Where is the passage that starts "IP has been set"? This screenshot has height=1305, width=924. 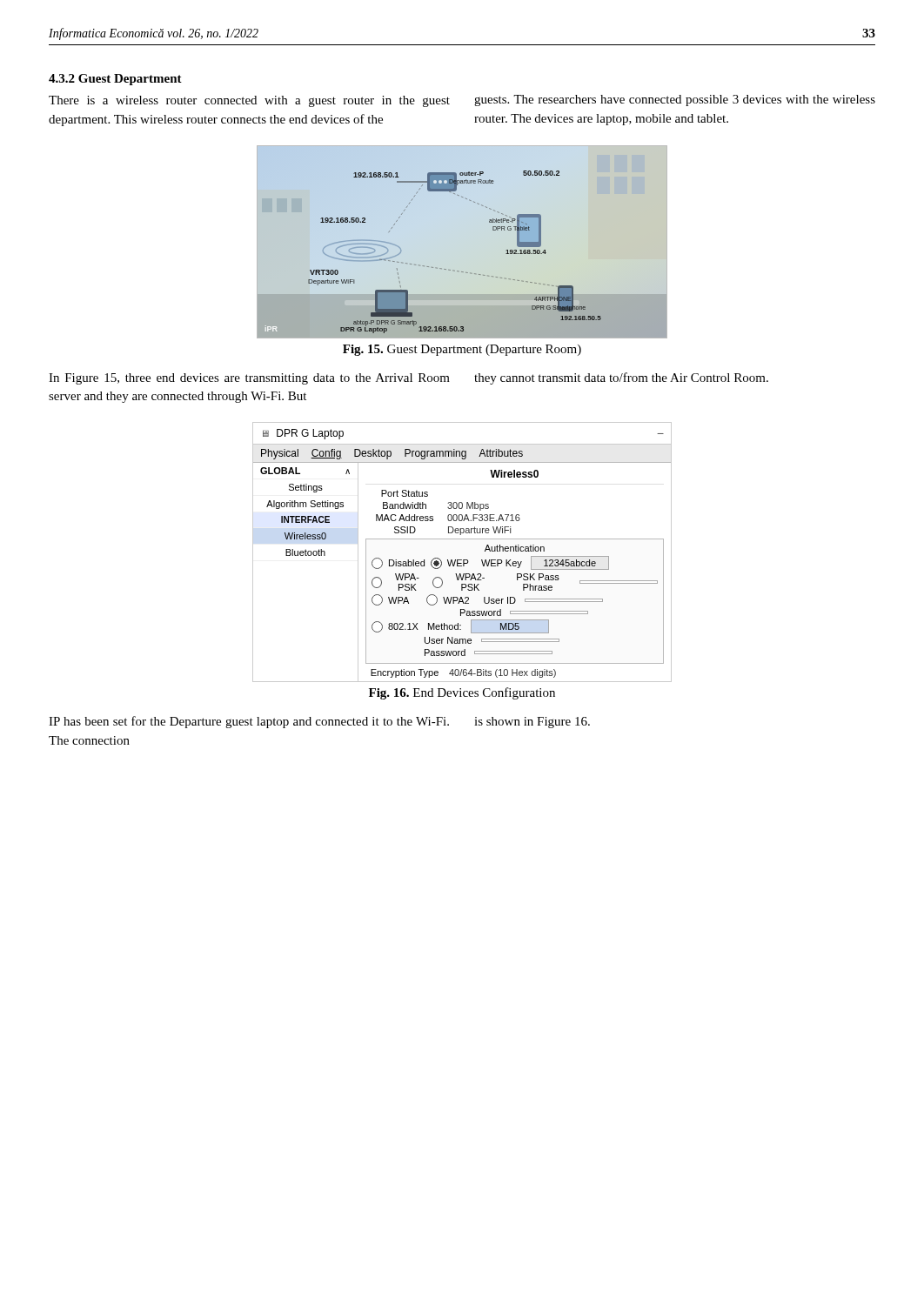click(249, 731)
